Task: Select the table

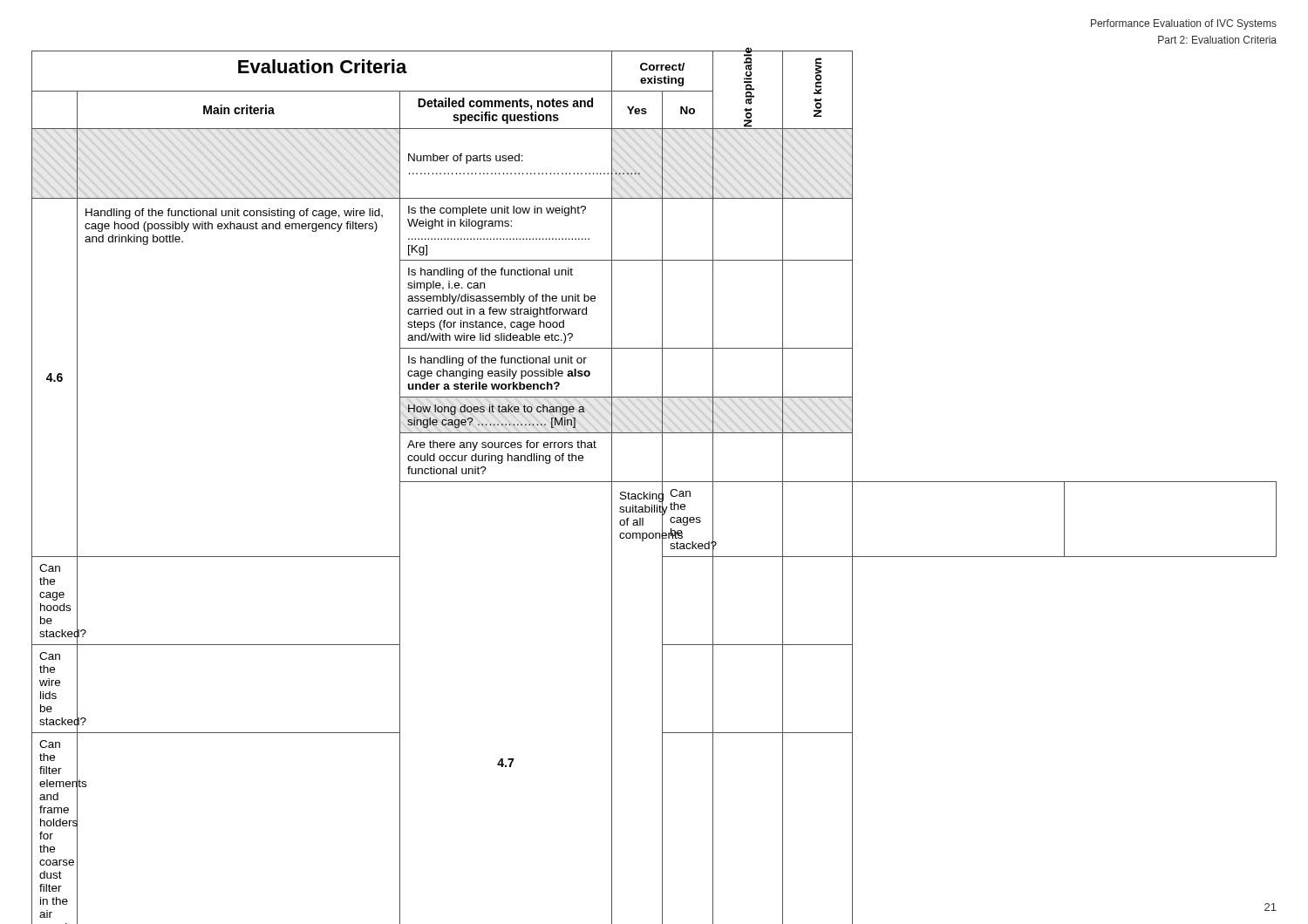Action: point(654,471)
